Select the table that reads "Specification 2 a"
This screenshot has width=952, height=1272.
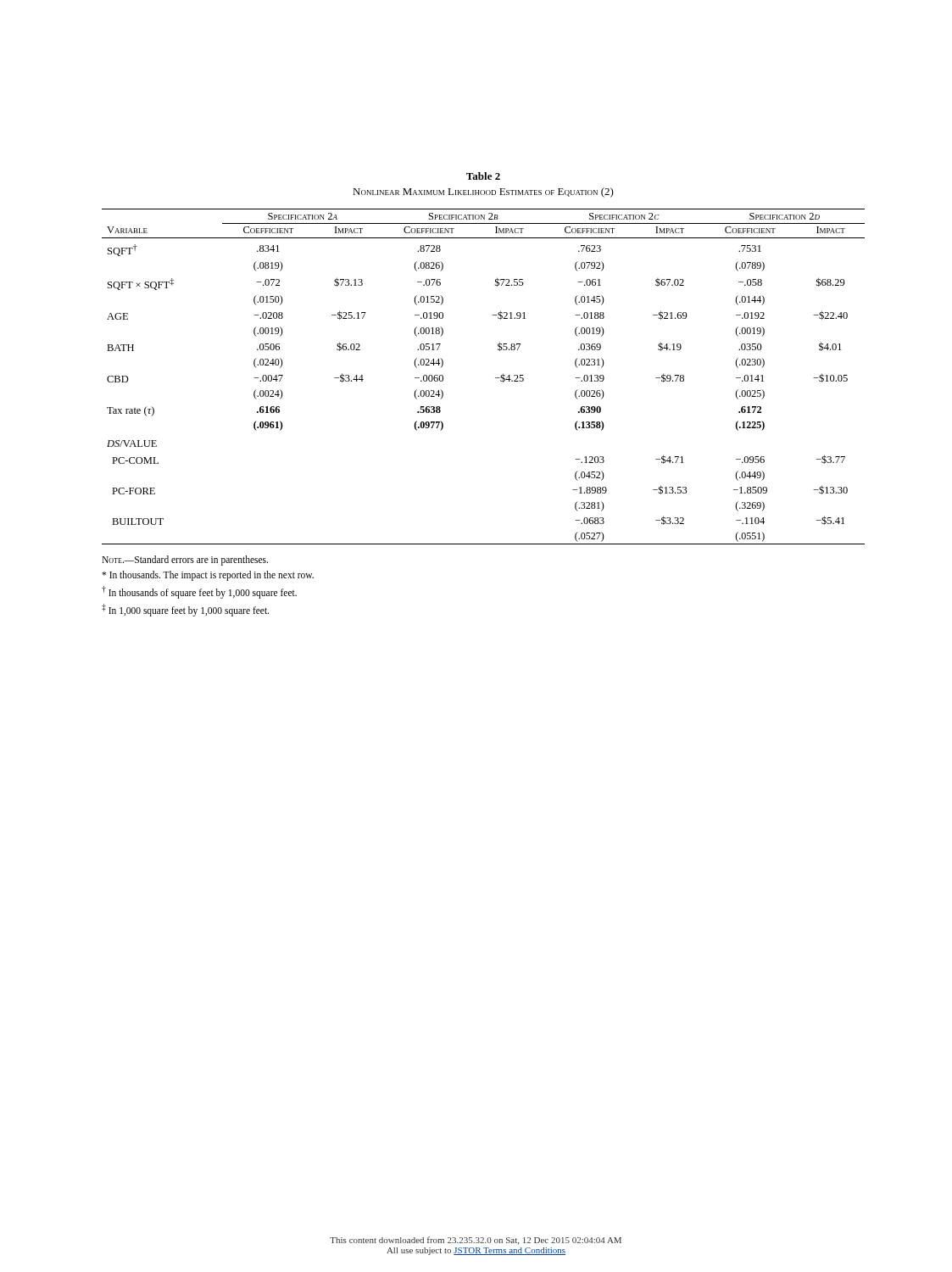click(483, 377)
